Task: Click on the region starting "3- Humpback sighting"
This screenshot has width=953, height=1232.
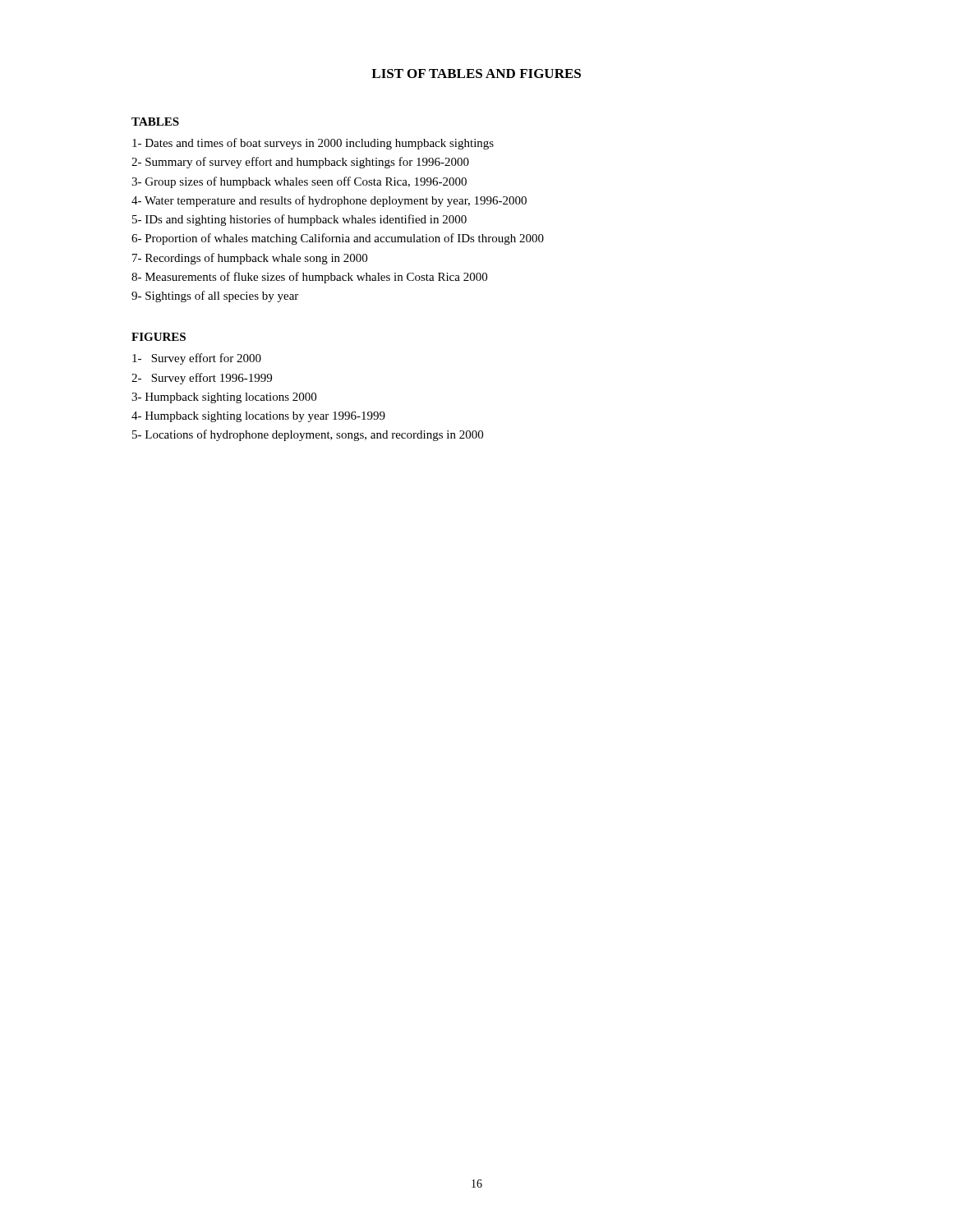Action: click(x=224, y=397)
